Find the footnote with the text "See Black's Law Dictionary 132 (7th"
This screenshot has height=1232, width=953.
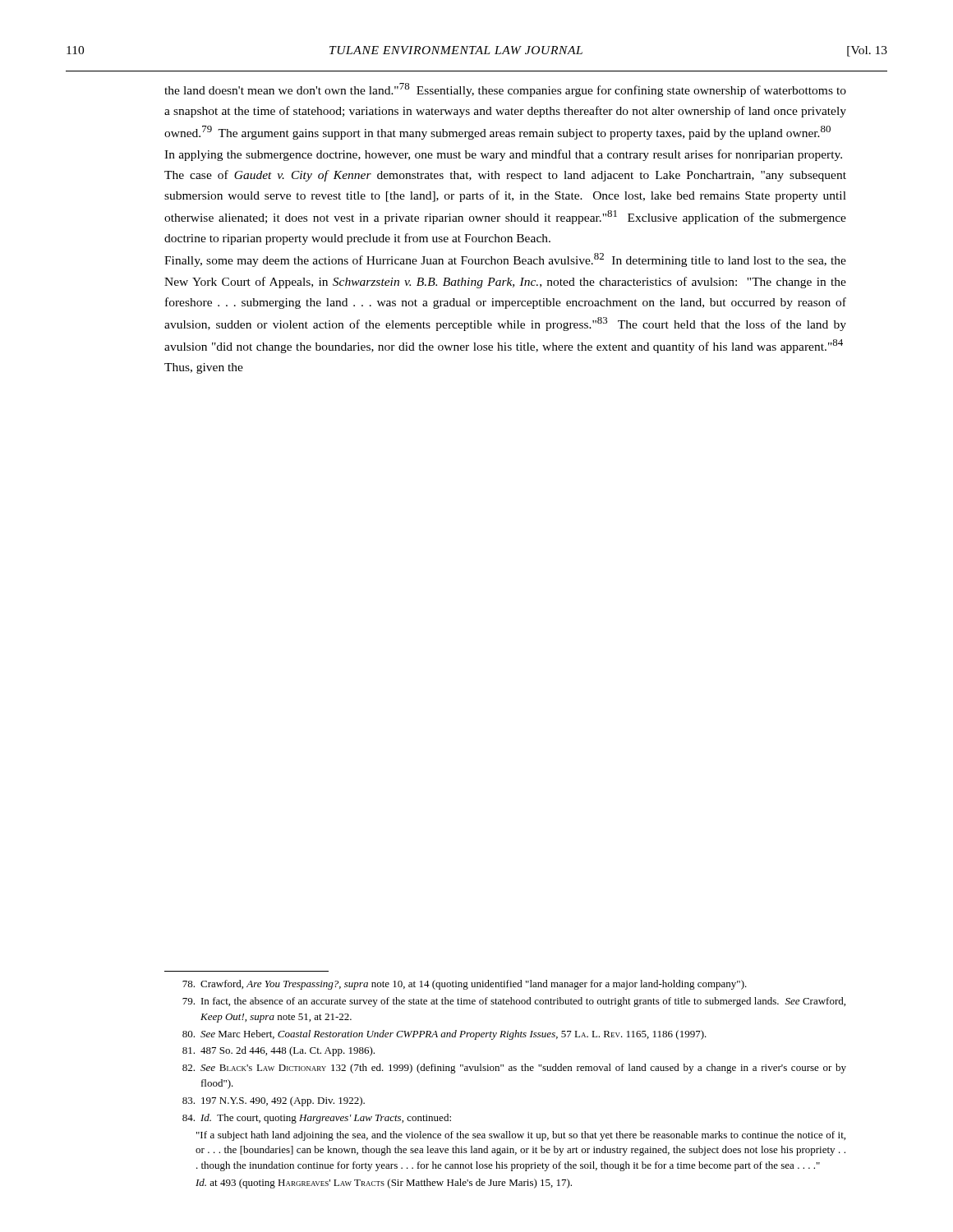tap(505, 1076)
